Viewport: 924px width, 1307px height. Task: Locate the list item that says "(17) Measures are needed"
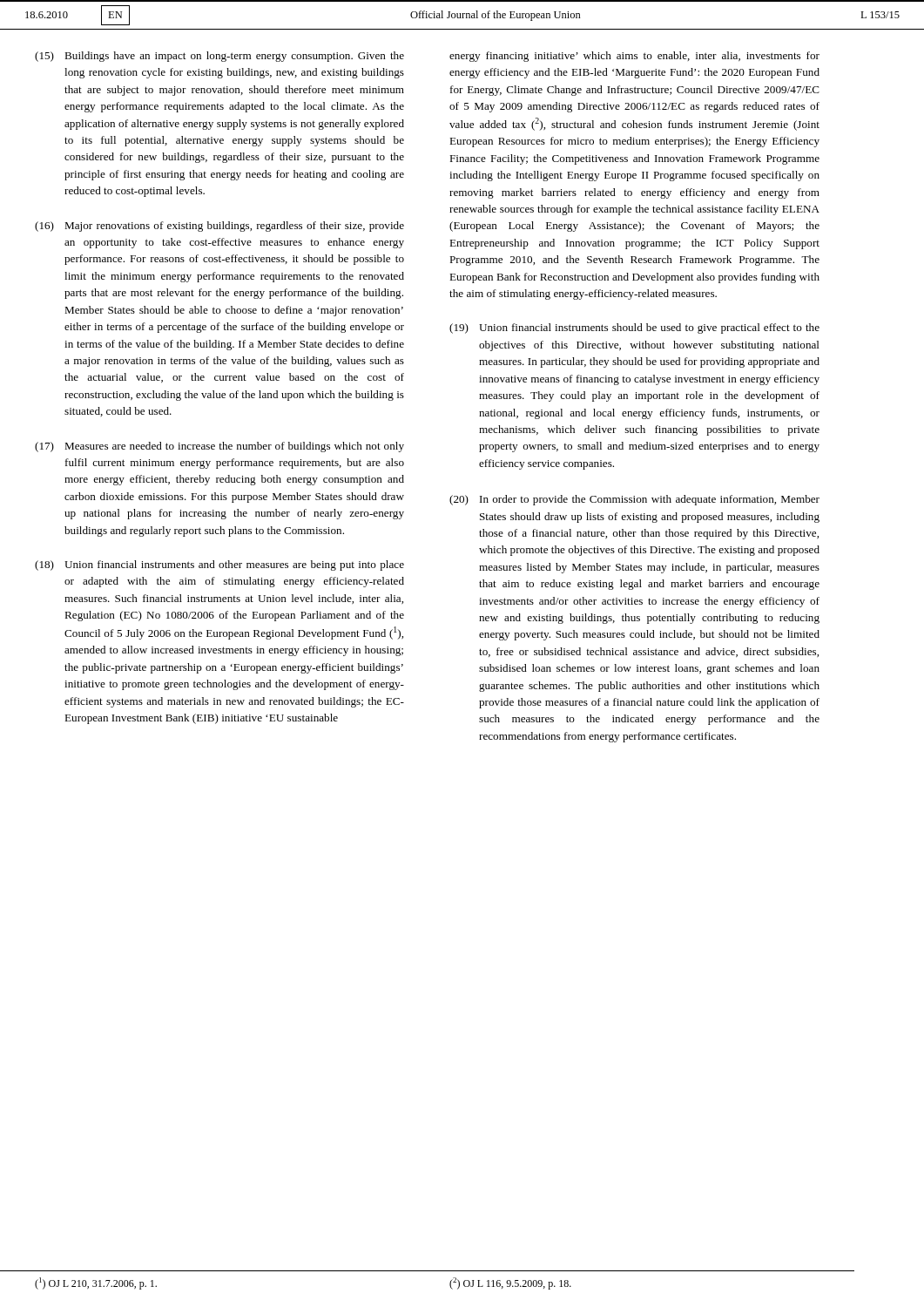click(219, 488)
